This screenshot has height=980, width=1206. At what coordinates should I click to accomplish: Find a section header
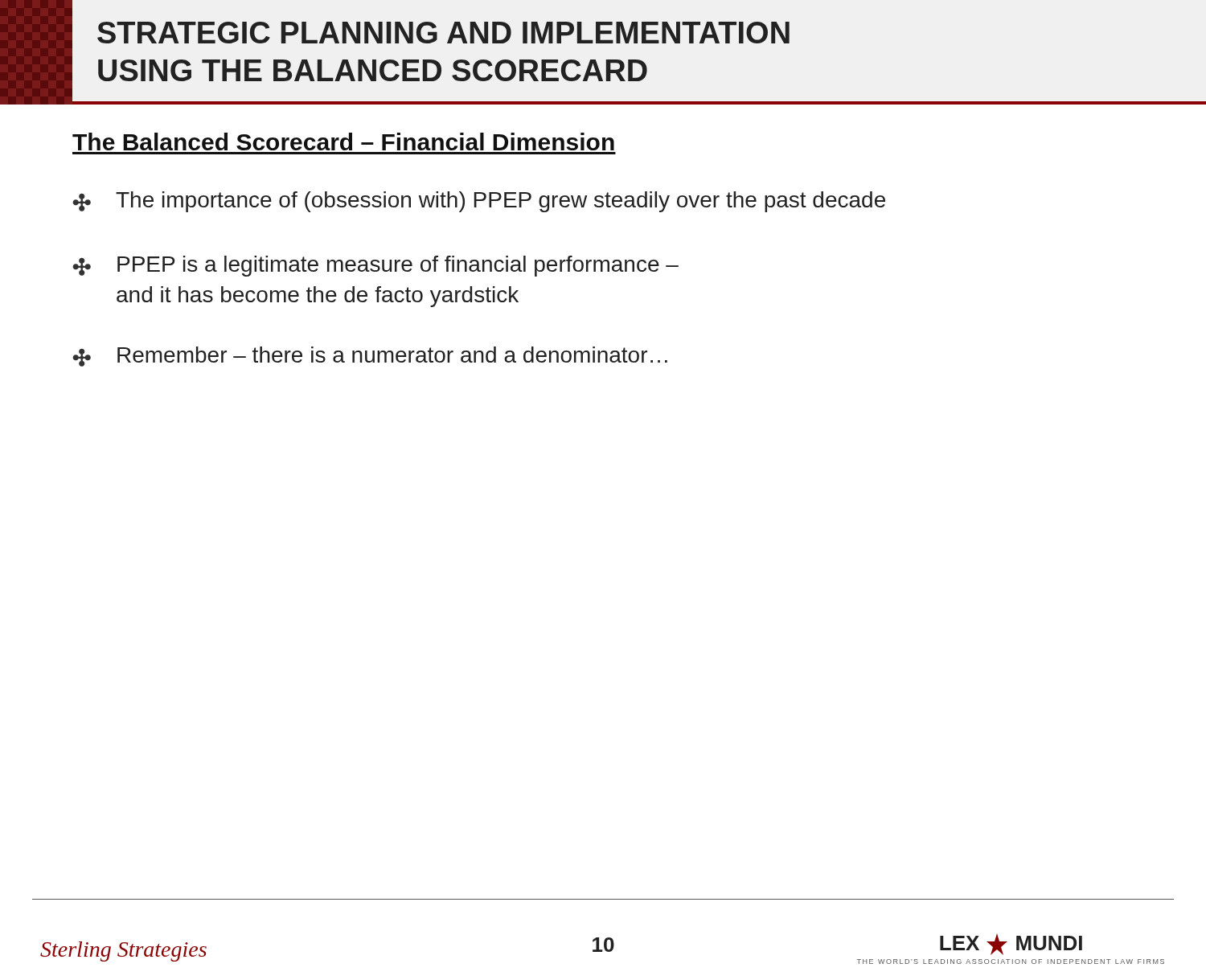[344, 142]
